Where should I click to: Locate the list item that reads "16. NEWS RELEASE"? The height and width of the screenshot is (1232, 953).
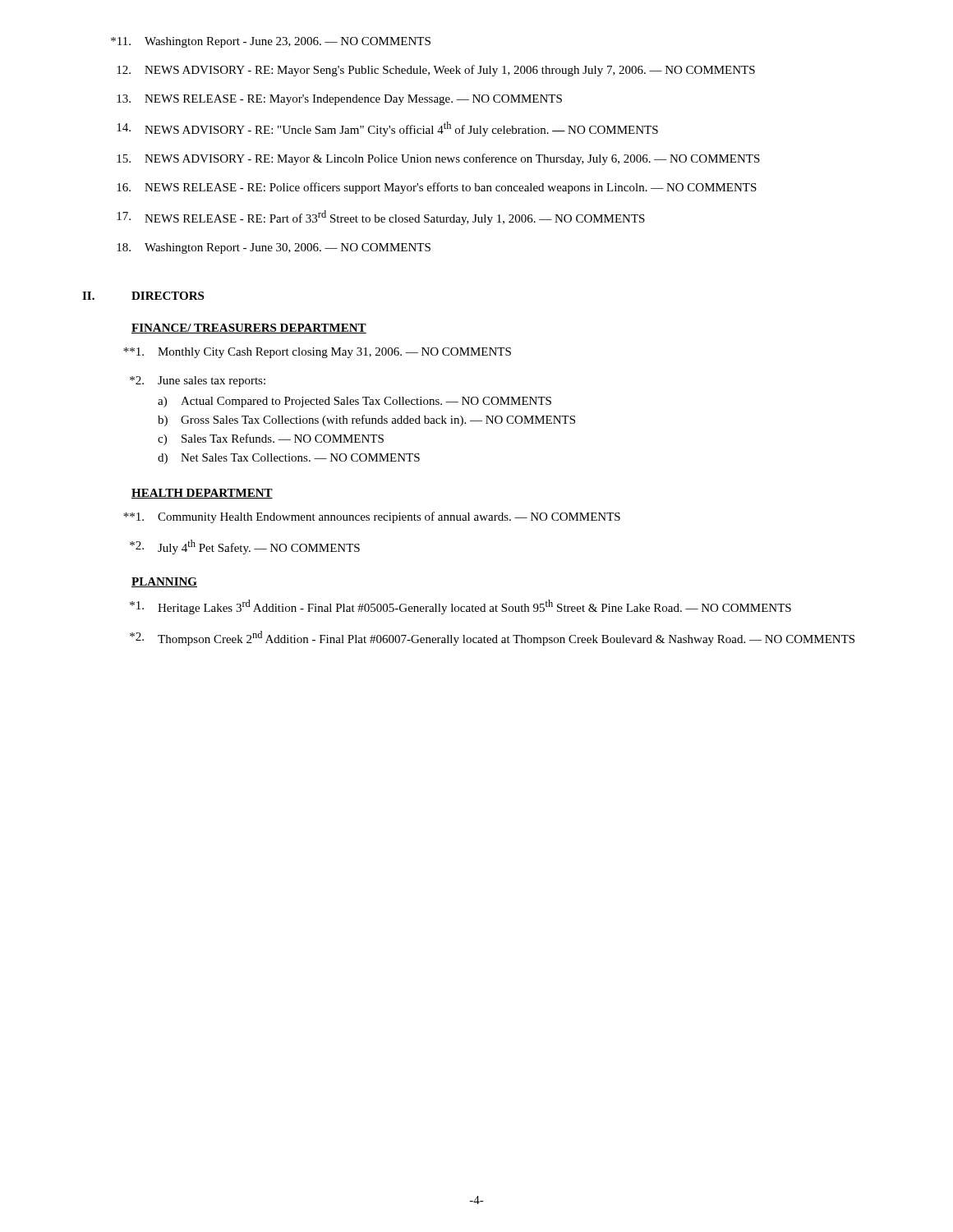485,188
